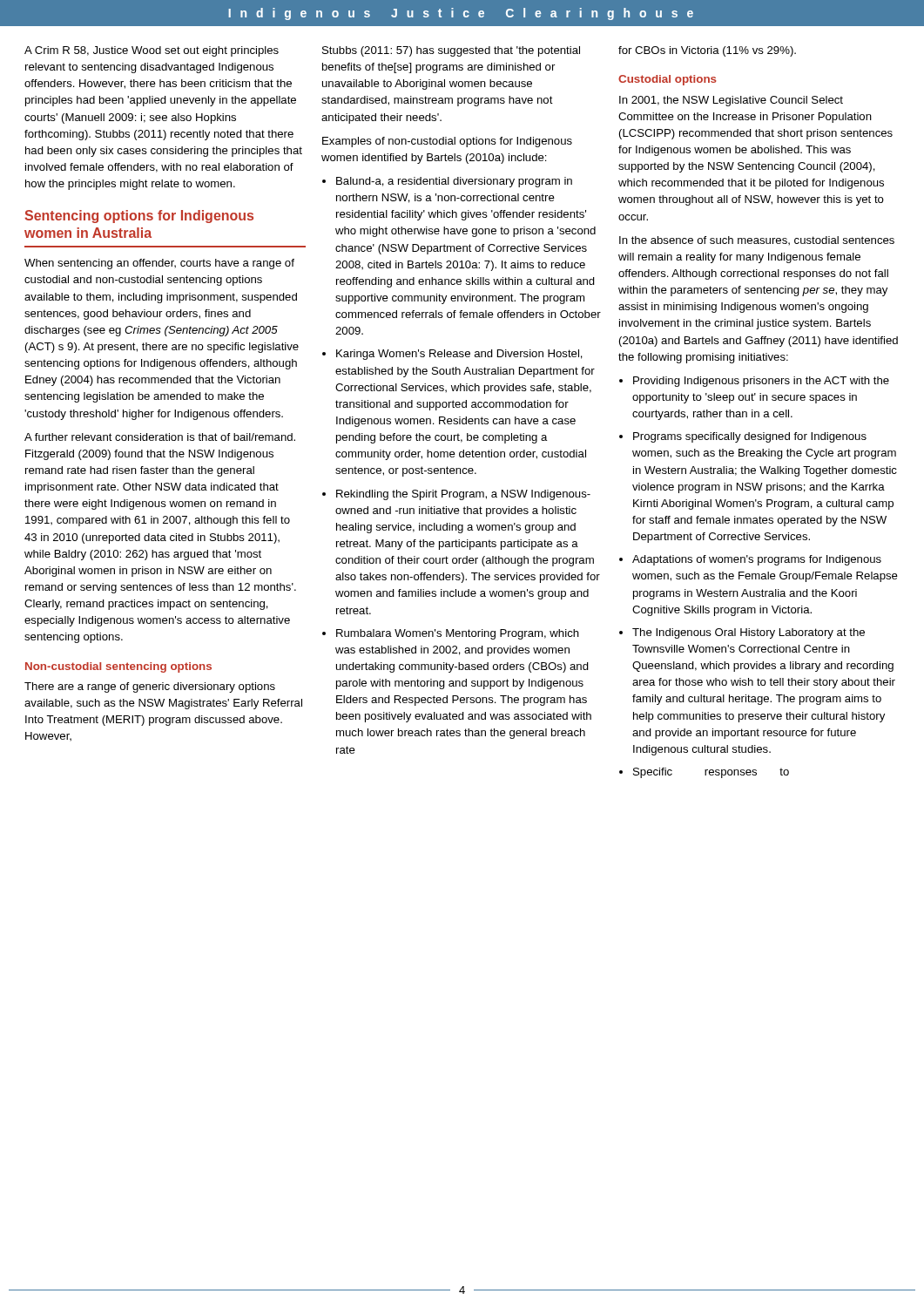This screenshot has height=1307, width=924.
Task: Click on the text starting "Stubbs (2011: 57) has"
Action: pyautogui.click(x=462, y=104)
